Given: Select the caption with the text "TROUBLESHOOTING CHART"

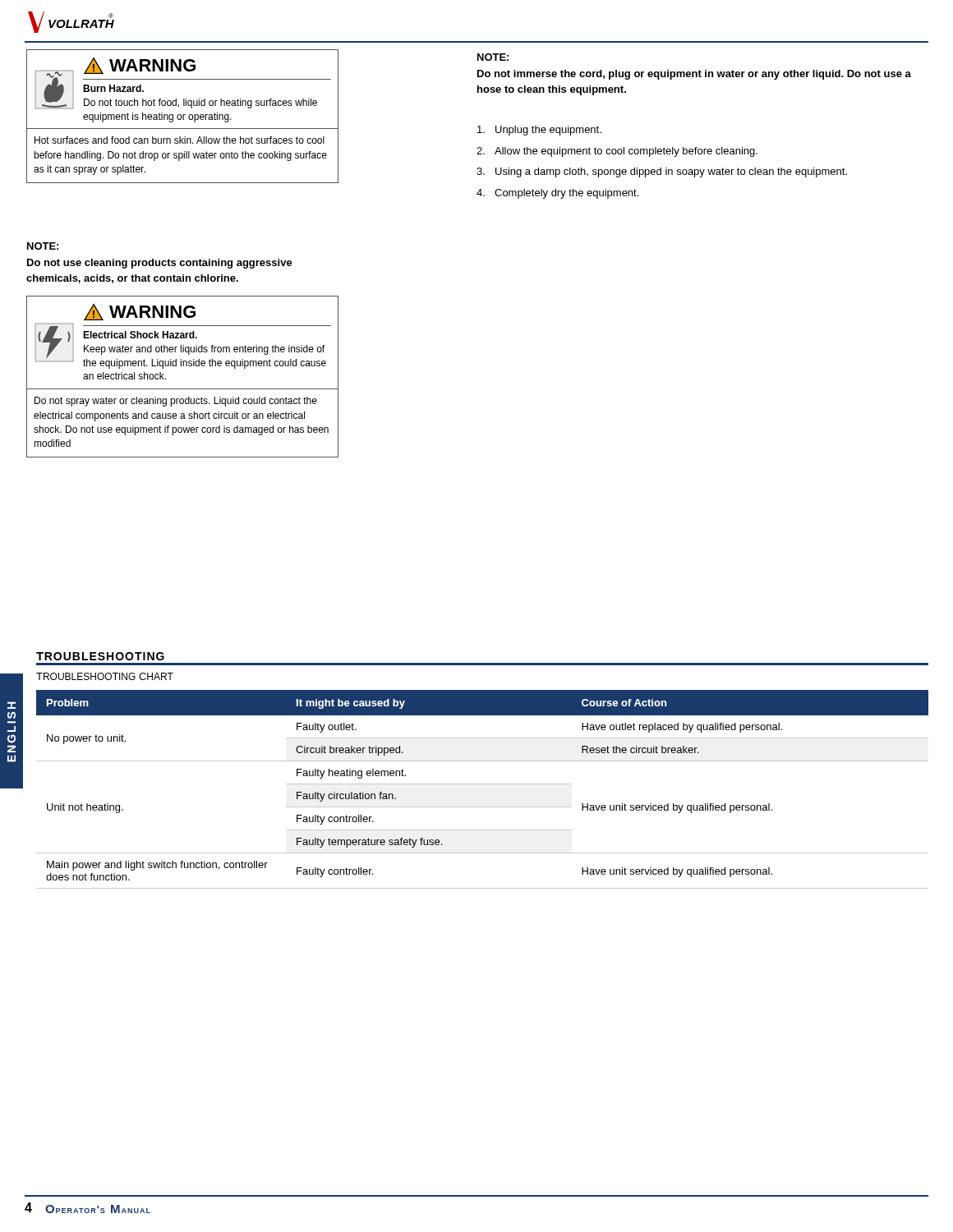Looking at the screenshot, I should (x=105, y=676).
